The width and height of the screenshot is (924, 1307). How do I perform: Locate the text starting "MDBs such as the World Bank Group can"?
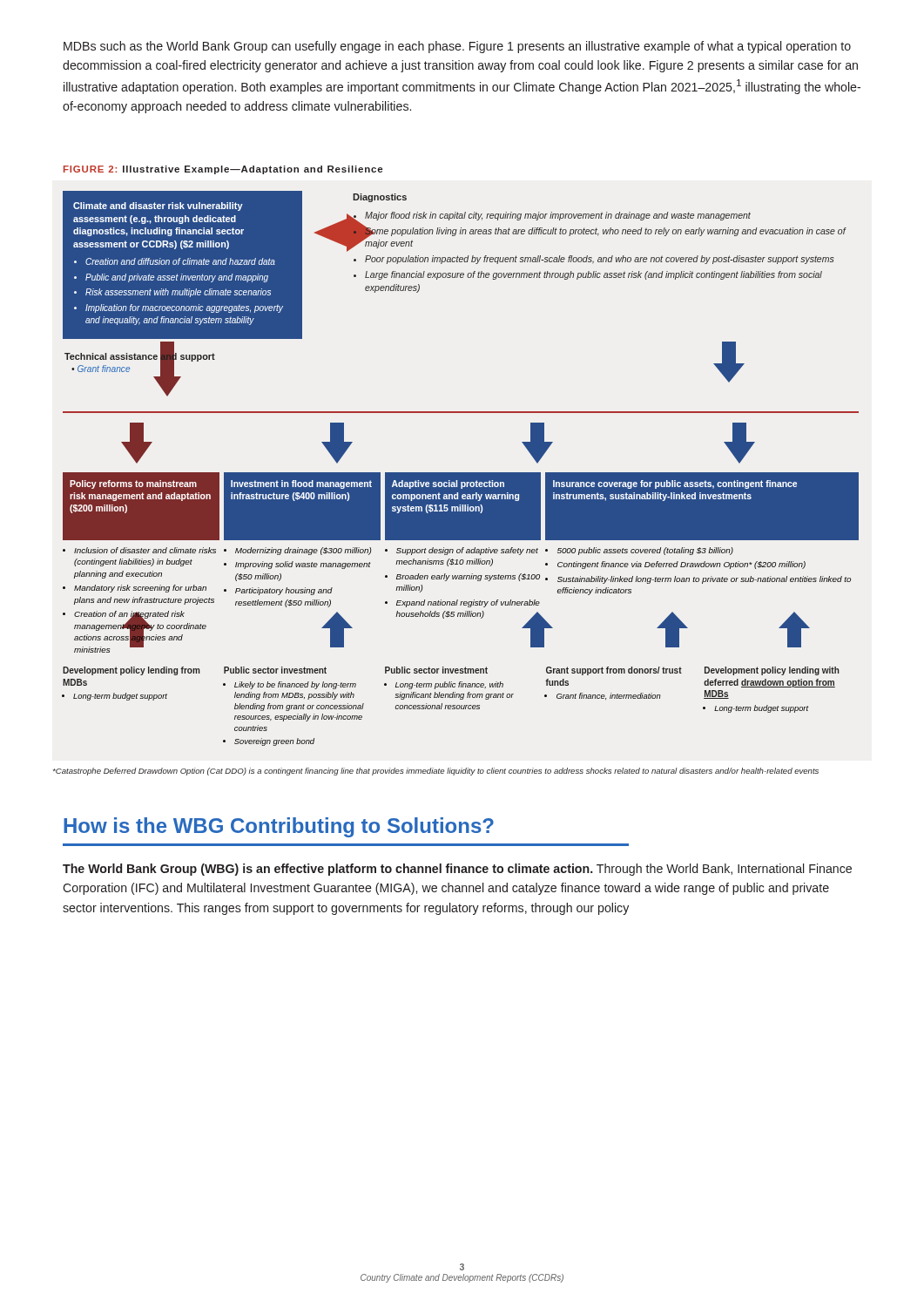(x=462, y=76)
